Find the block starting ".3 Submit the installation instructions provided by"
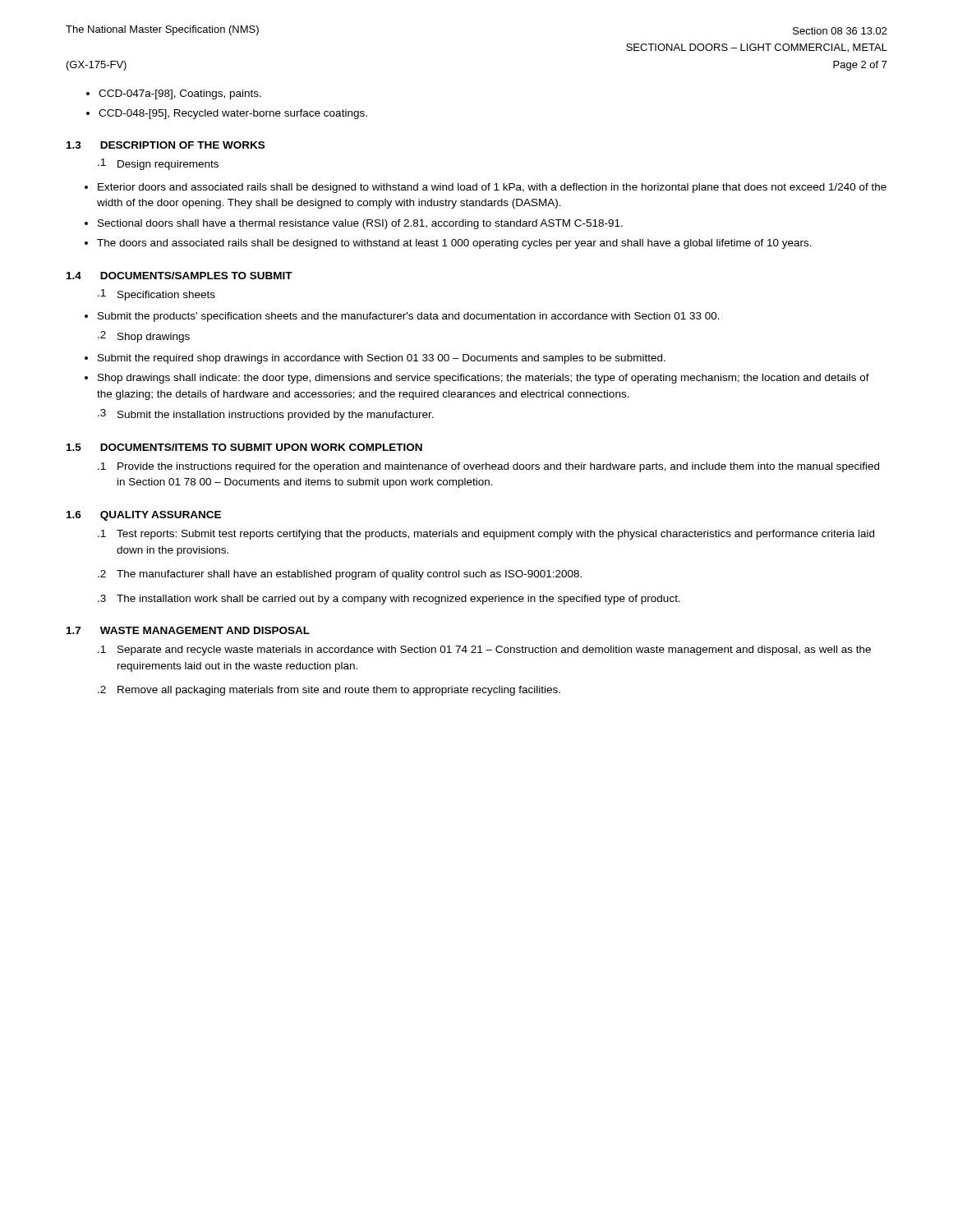The width and height of the screenshot is (953, 1232). pyautogui.click(x=266, y=415)
